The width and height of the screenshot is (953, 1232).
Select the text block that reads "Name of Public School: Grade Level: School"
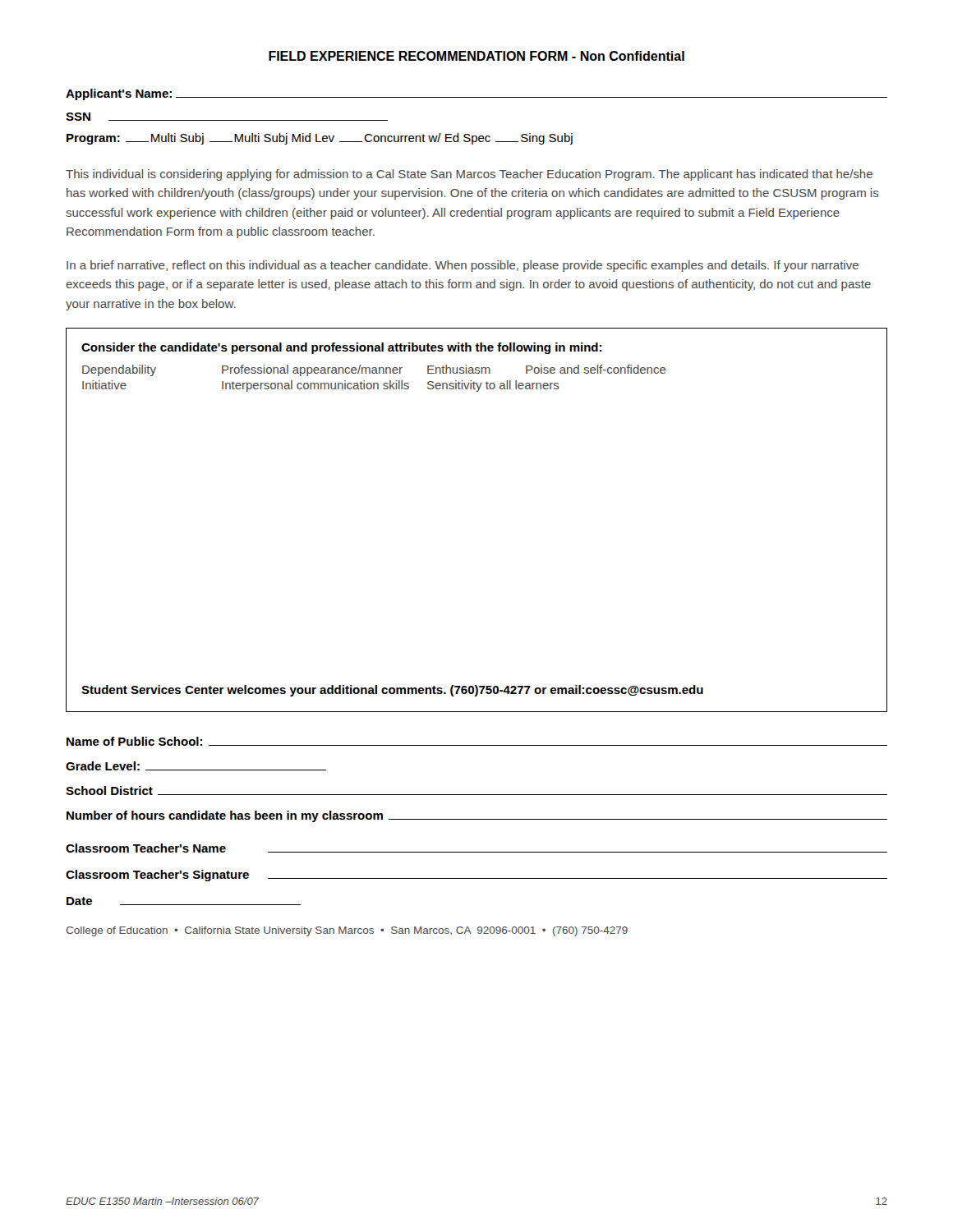477,741
